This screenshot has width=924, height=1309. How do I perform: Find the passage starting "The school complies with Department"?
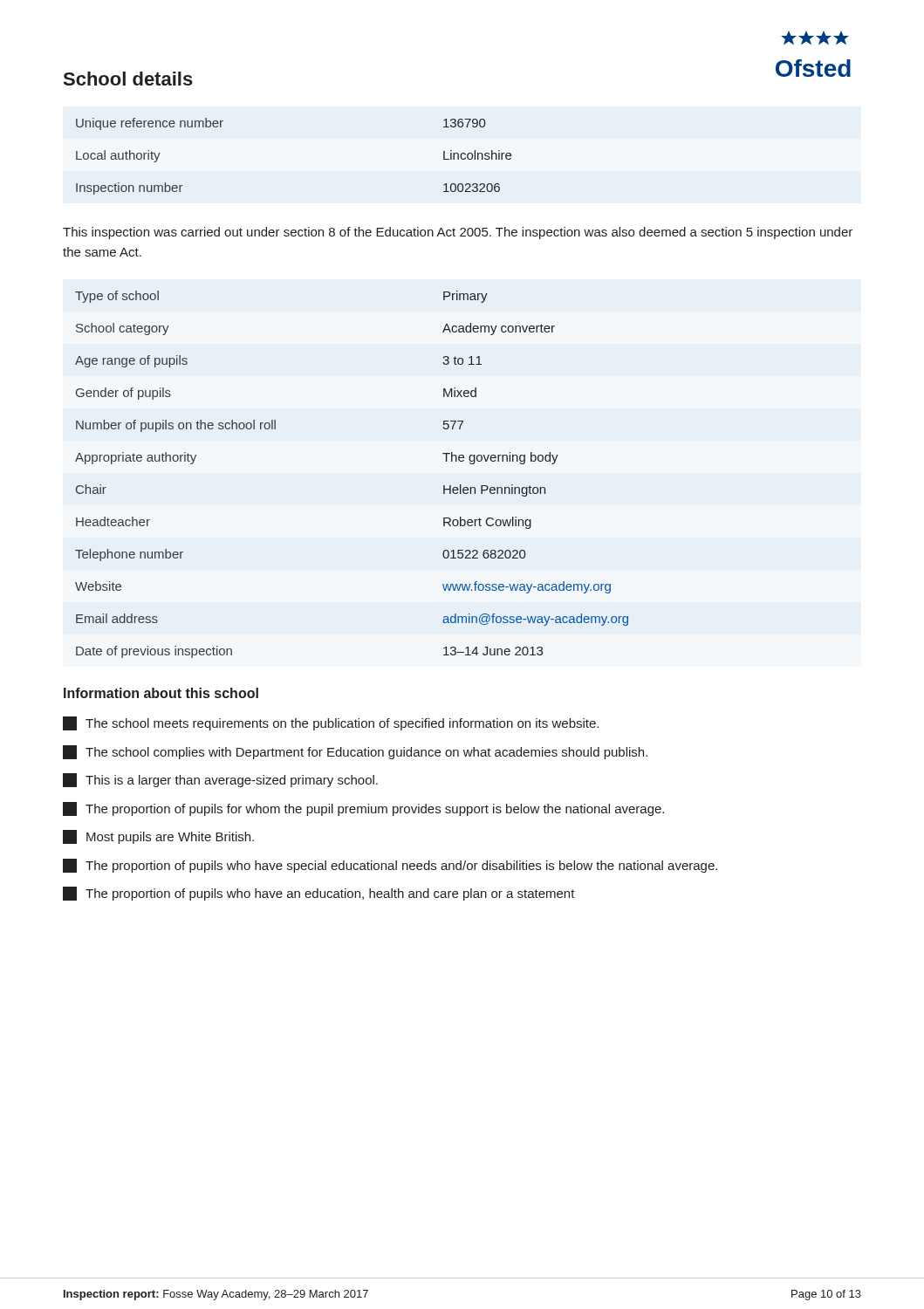click(x=462, y=752)
